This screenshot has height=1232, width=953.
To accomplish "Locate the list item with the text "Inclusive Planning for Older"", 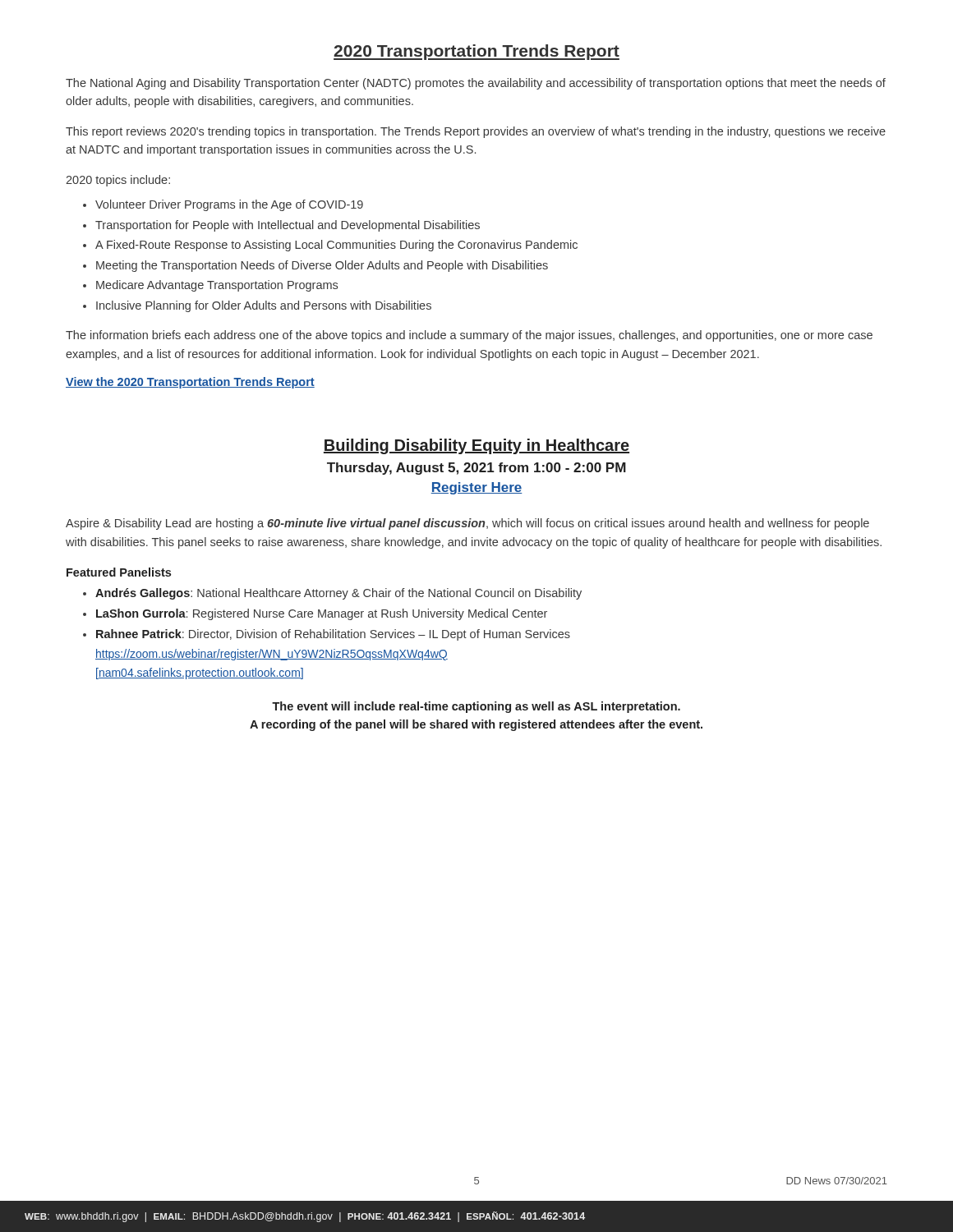I will tap(264, 305).
